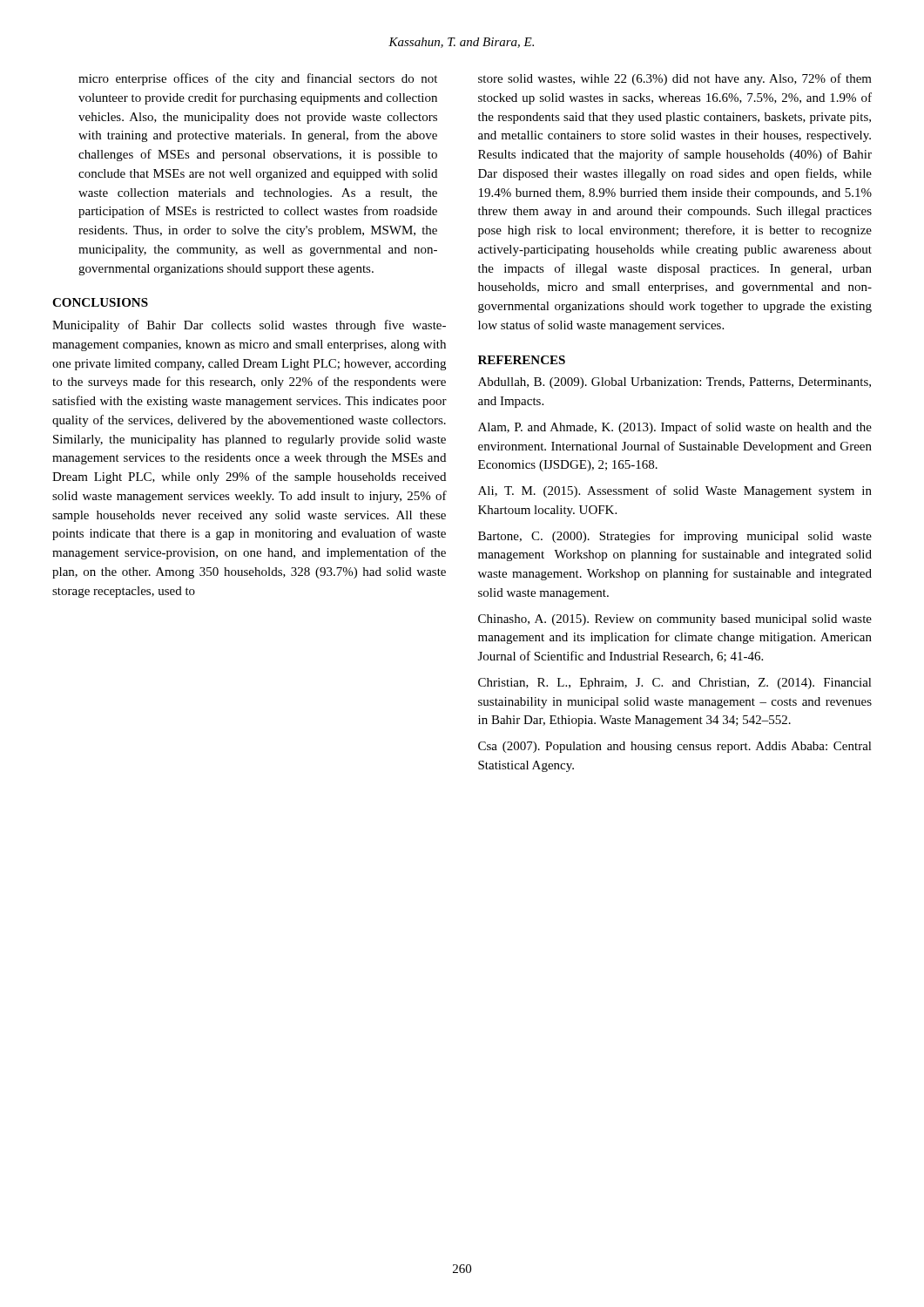This screenshot has height=1307, width=924.
Task: Locate the list item that reads "Abdullah, B. (2009). Global Urbanization: Trends,"
Action: (675, 392)
